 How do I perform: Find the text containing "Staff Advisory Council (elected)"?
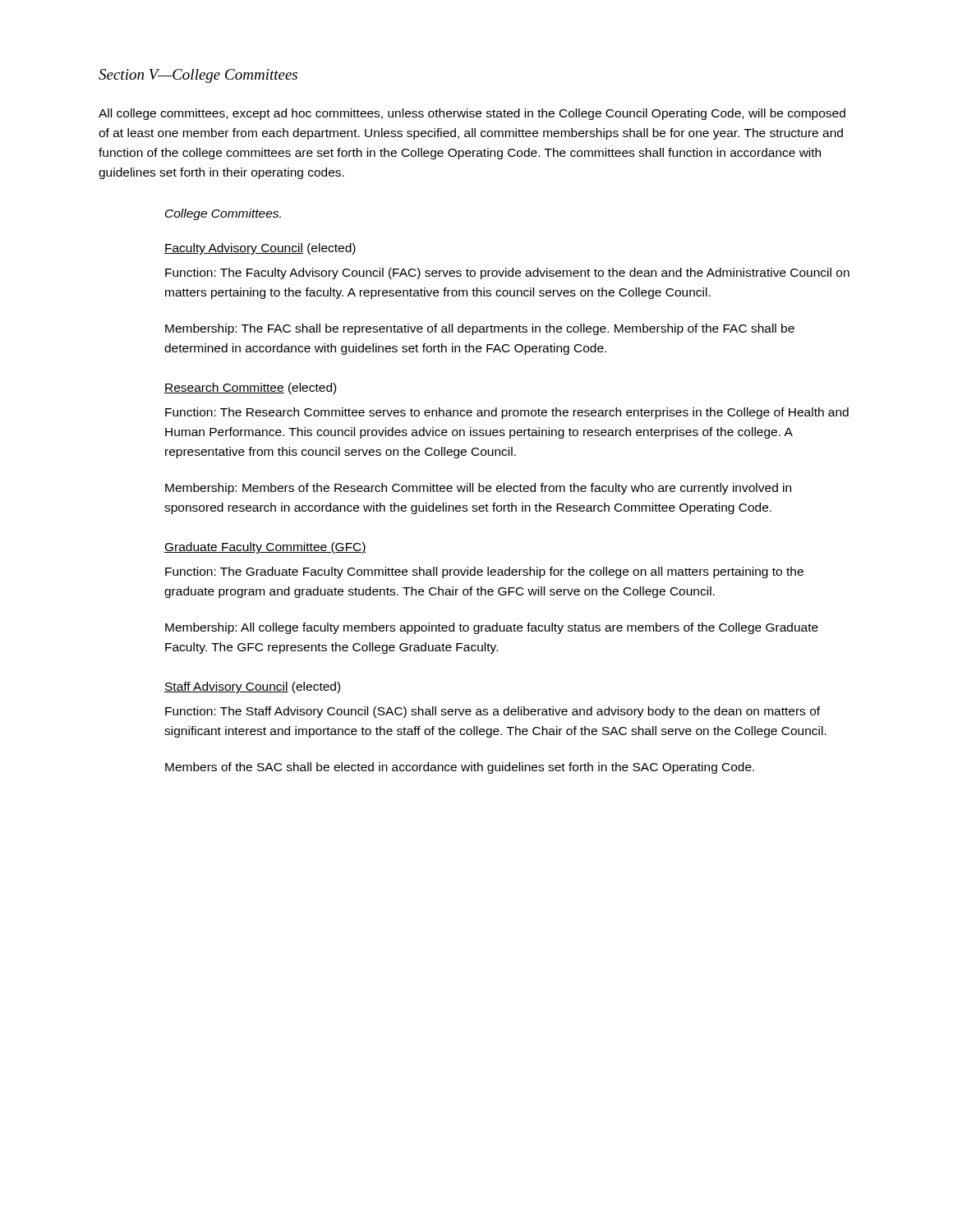pyautogui.click(x=253, y=687)
